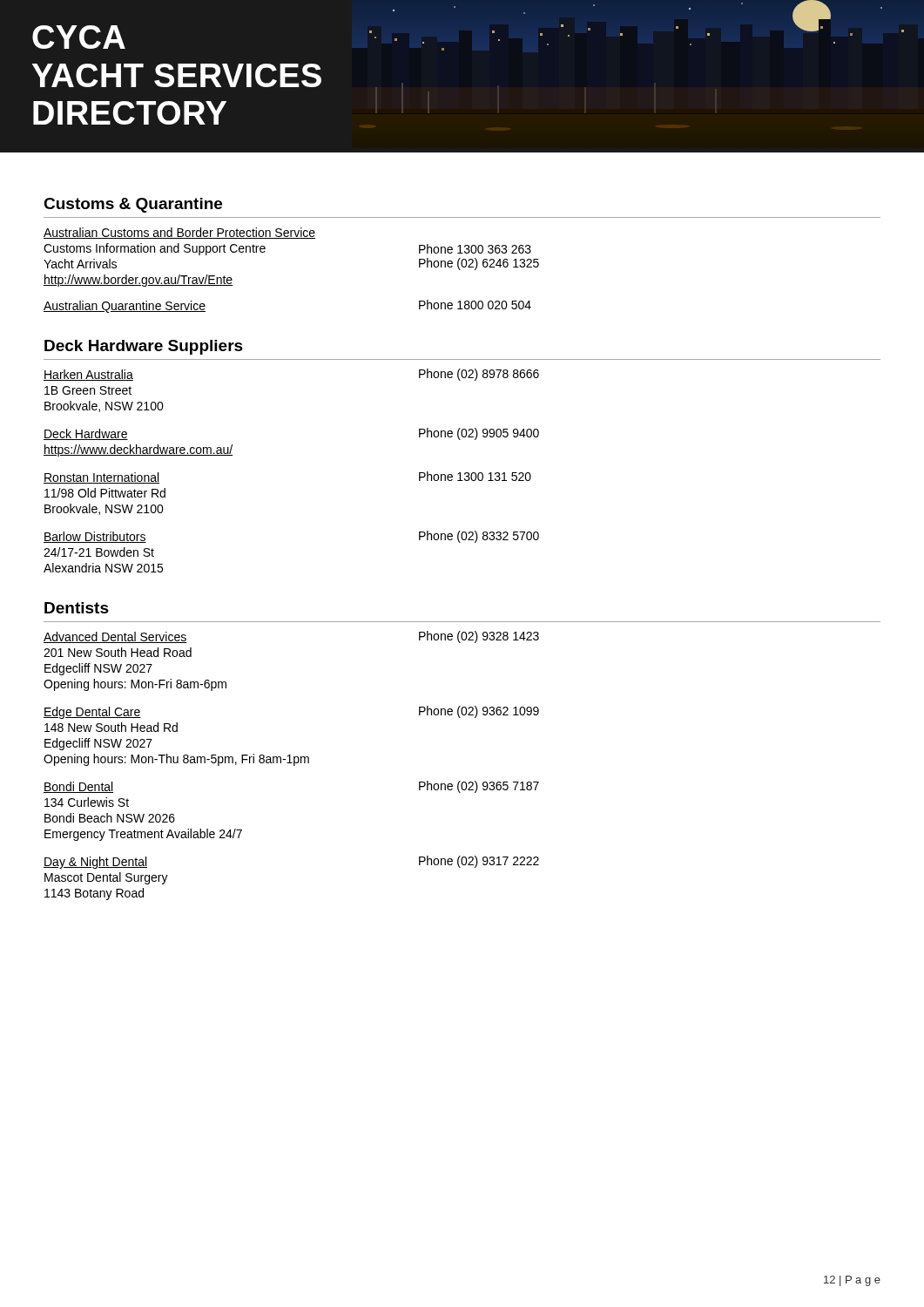Point to the text starting "Deck Hardware Suppliers"
Image resolution: width=924 pixels, height=1307 pixels.
(143, 346)
